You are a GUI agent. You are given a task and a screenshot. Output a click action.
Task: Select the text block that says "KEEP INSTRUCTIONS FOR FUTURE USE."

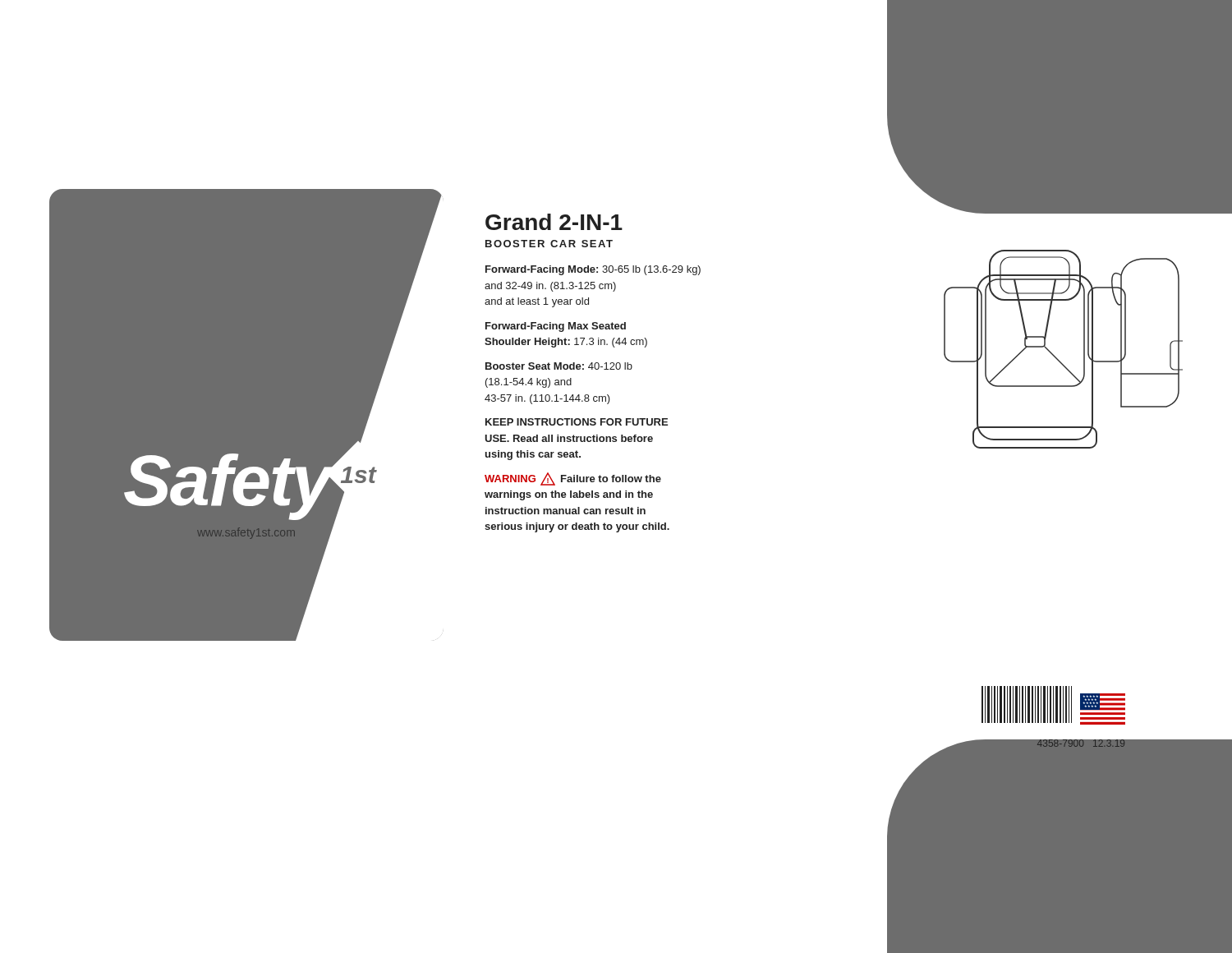[x=576, y=438]
